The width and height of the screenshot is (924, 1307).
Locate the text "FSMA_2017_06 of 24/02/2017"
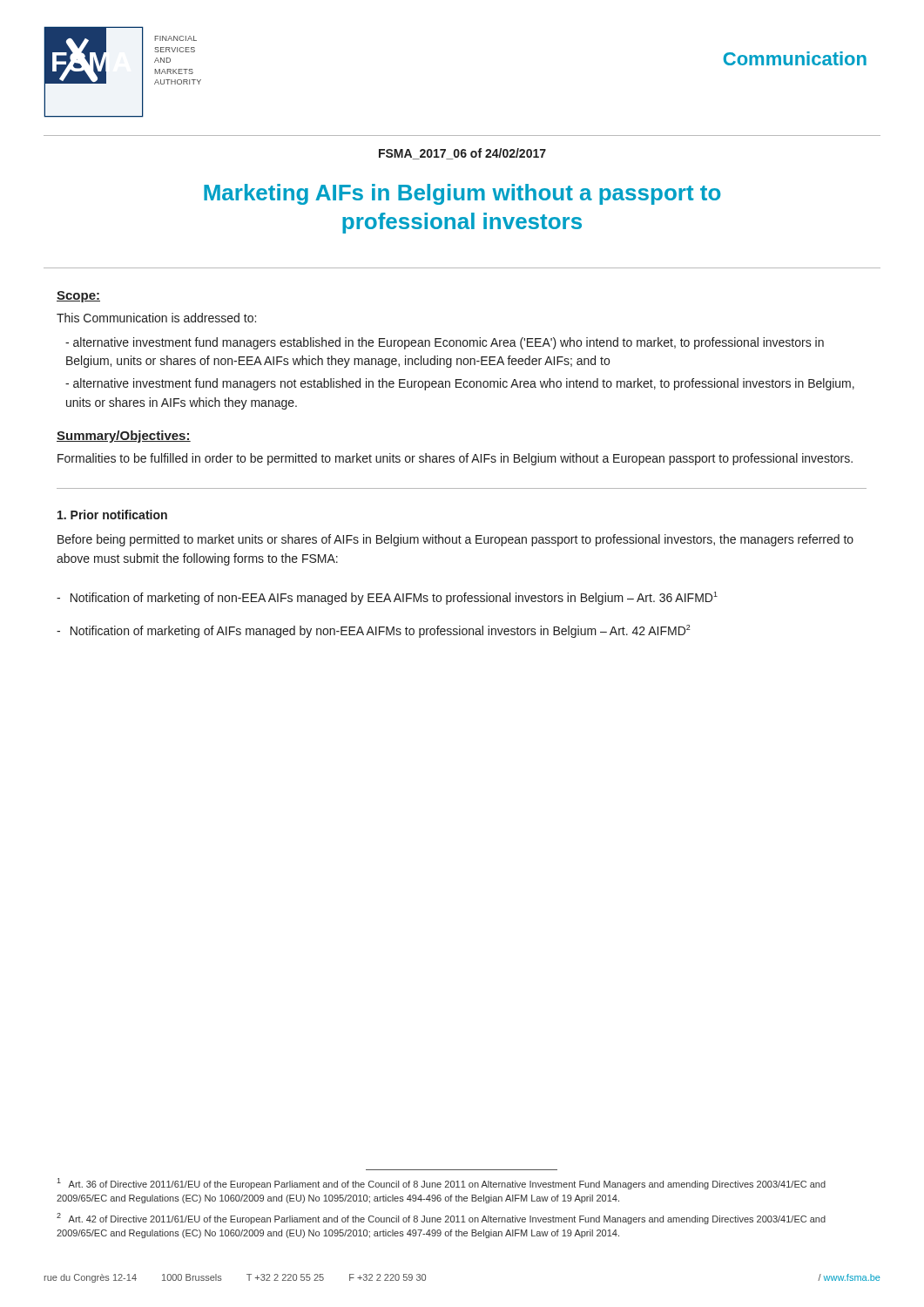[462, 153]
